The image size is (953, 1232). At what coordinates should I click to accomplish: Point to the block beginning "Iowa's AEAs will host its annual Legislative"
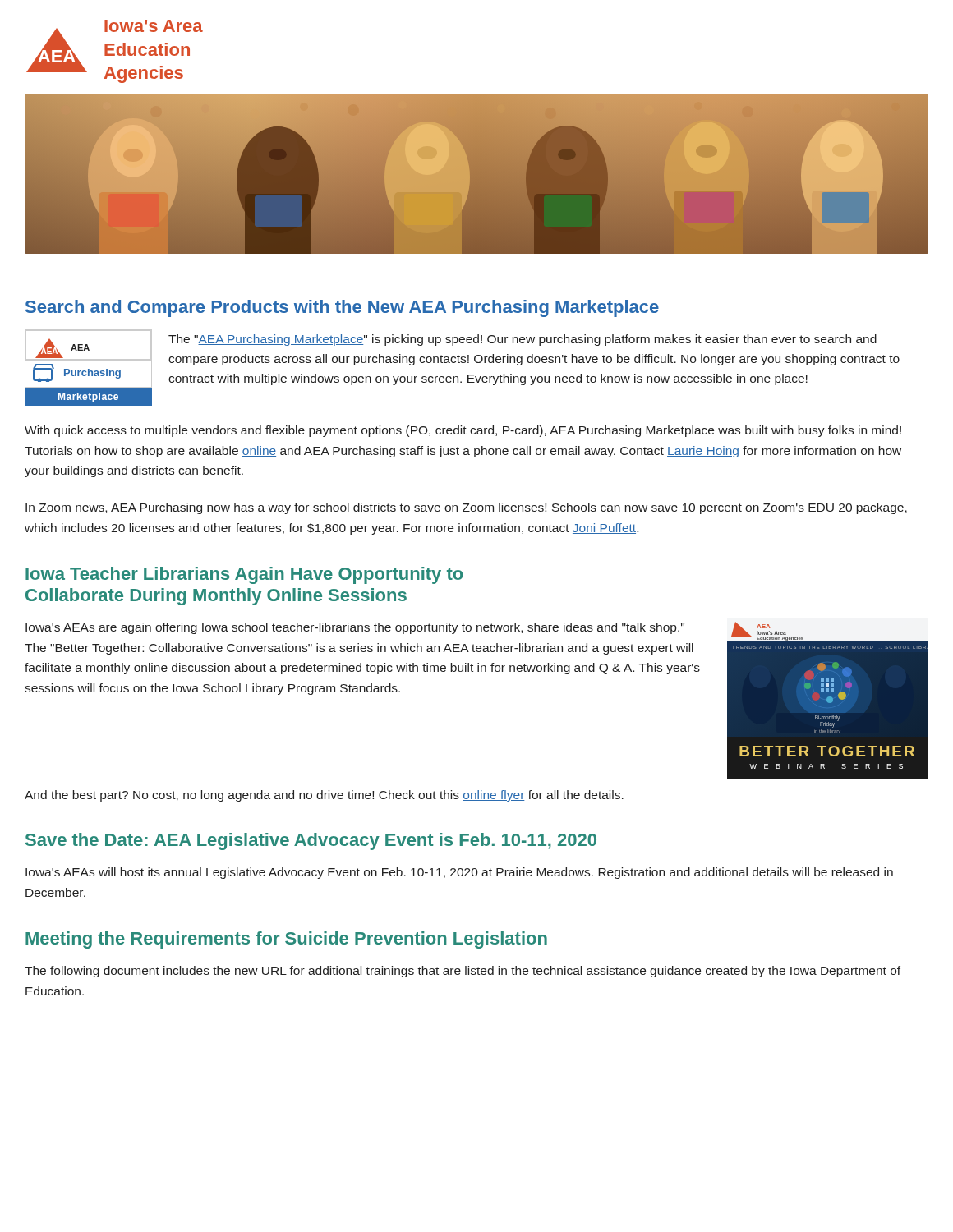pos(459,882)
